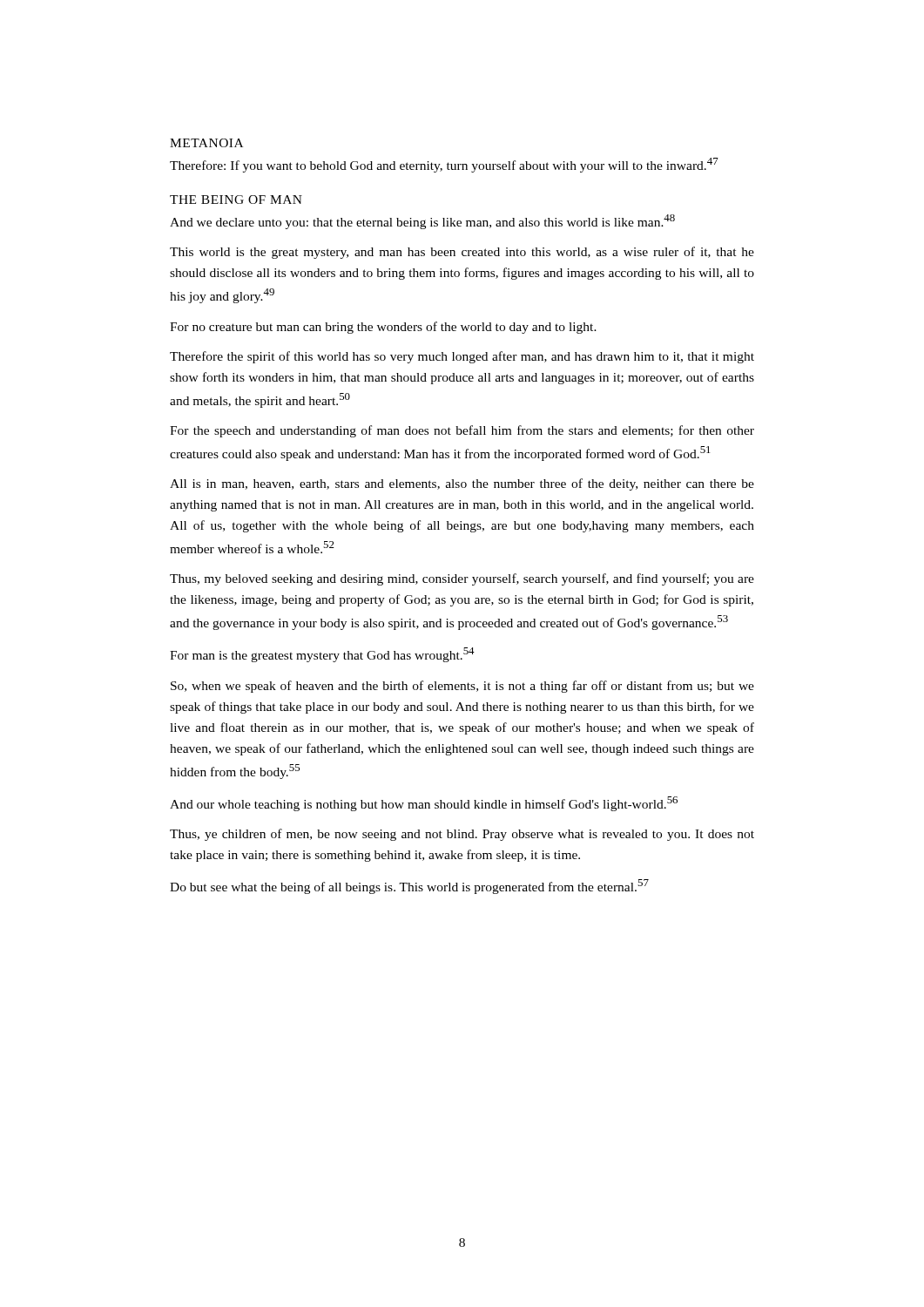Viewport: 924px width, 1307px height.
Task: Find the text block with the text "Thus, my beloved seeking and desiring"
Action: pos(462,601)
